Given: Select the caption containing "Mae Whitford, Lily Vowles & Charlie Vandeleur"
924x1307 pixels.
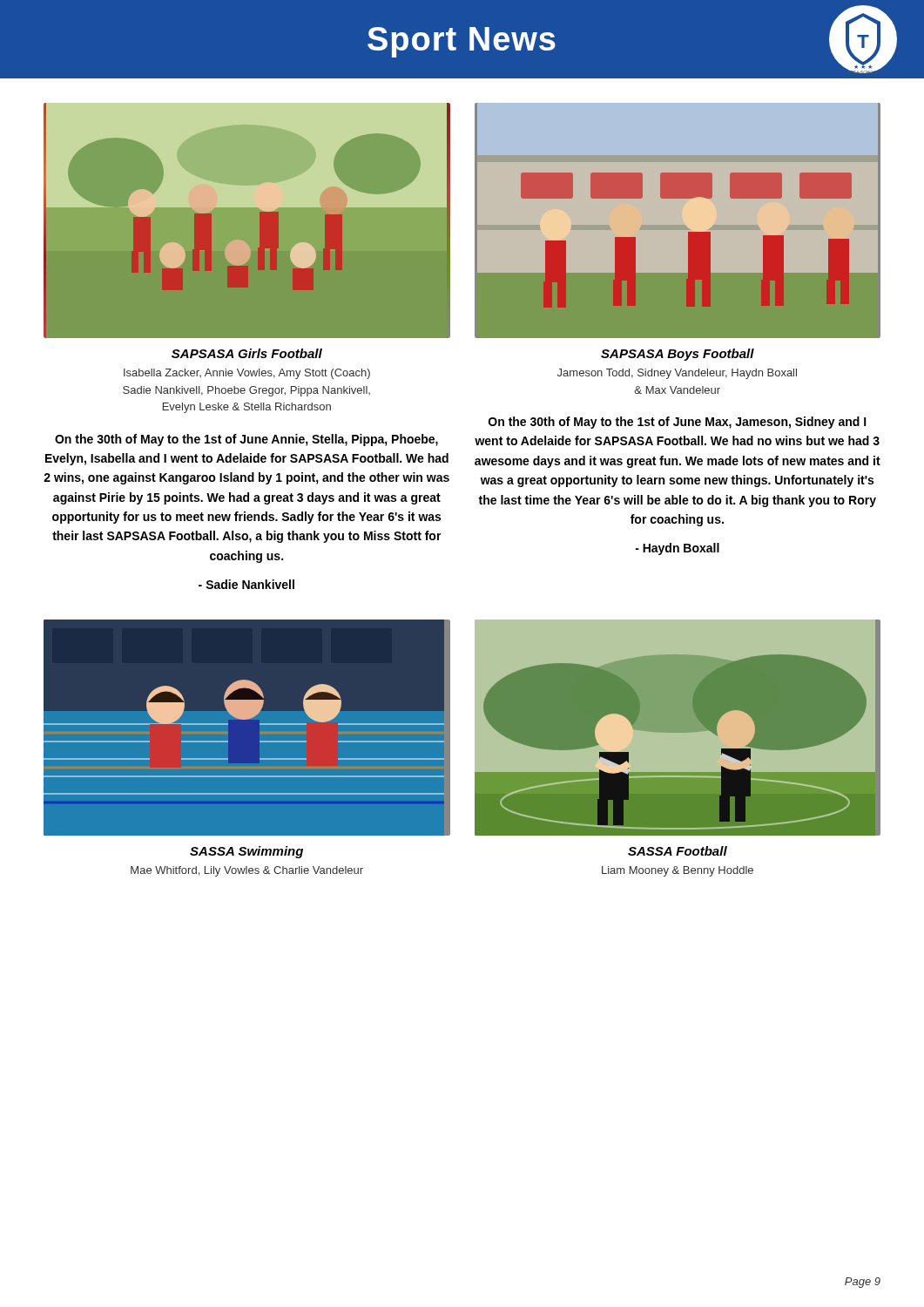Looking at the screenshot, I should pos(247,870).
